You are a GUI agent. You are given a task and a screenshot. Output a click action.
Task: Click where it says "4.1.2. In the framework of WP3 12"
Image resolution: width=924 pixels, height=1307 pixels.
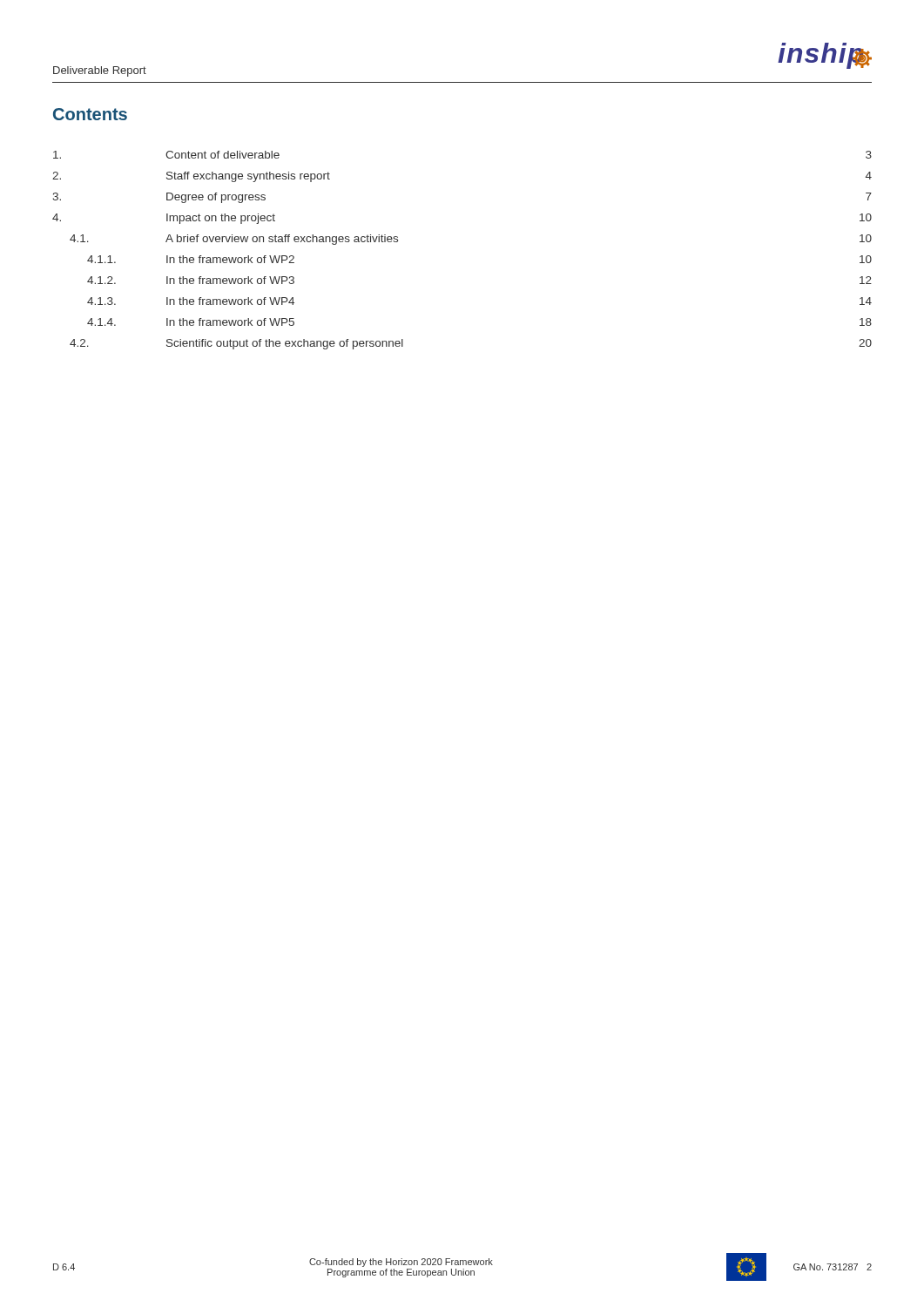pos(100,280)
